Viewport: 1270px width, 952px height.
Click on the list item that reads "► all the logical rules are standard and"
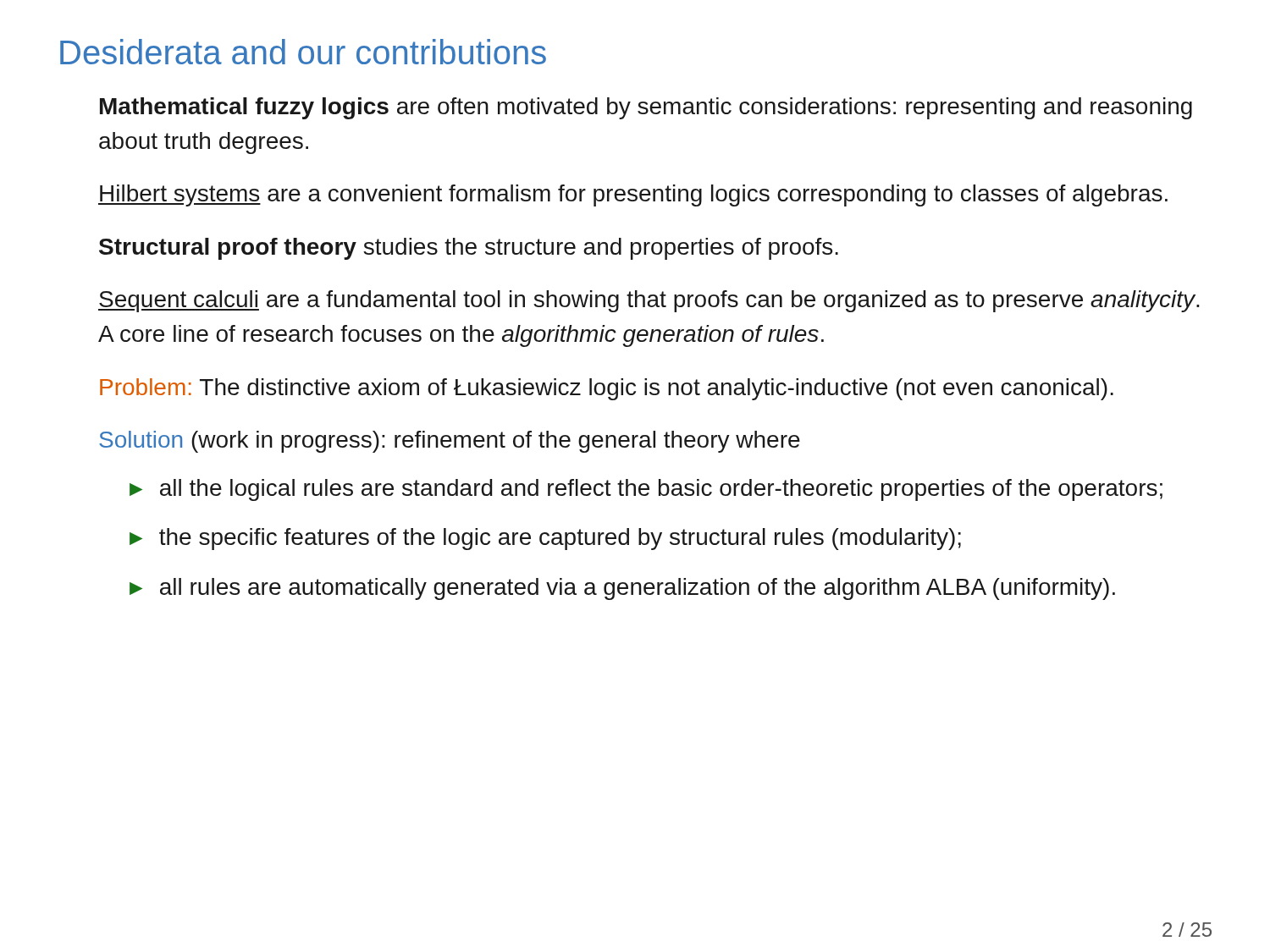tap(645, 488)
